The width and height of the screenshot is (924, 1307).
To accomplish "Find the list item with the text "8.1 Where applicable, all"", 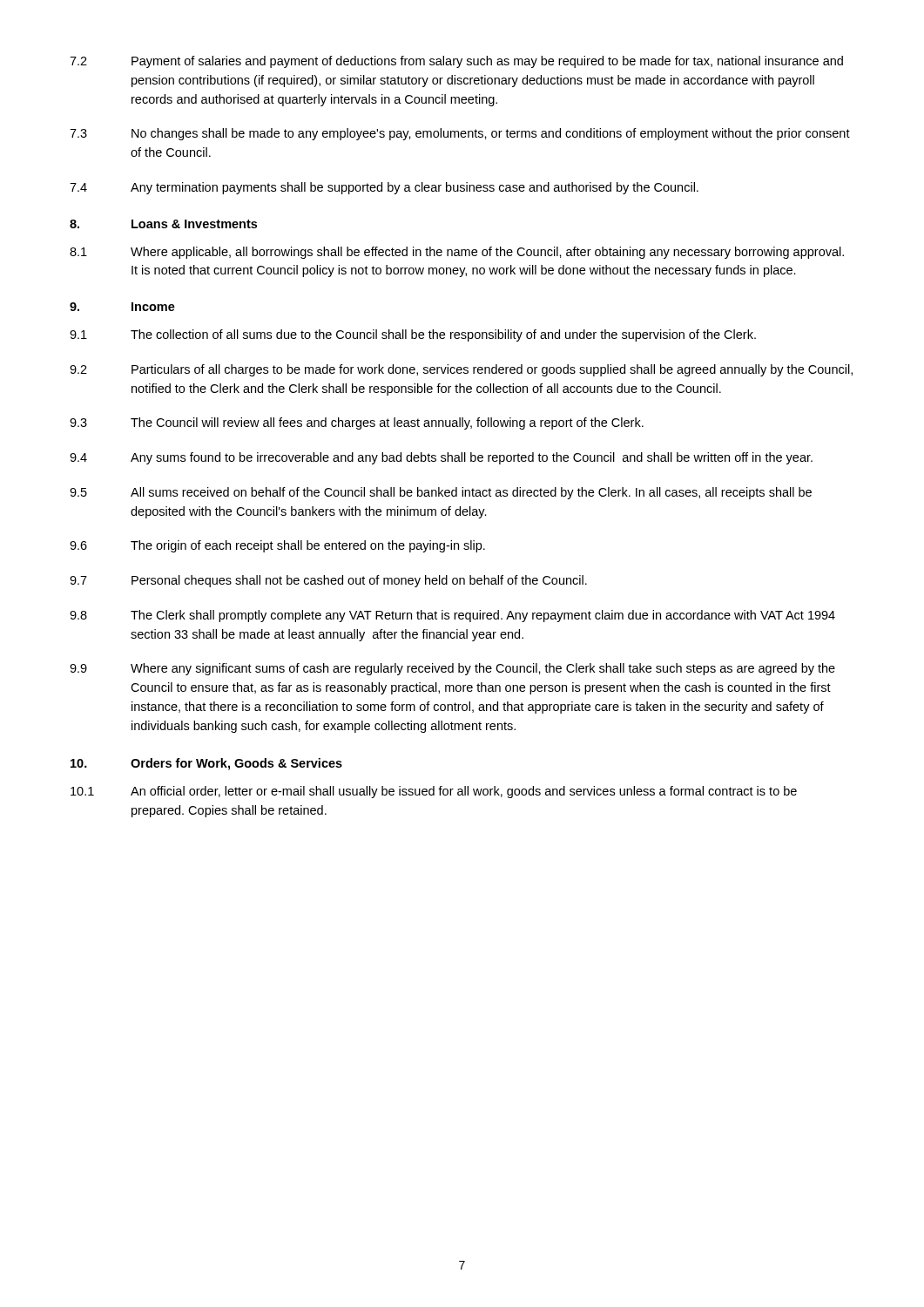I will point(462,262).
